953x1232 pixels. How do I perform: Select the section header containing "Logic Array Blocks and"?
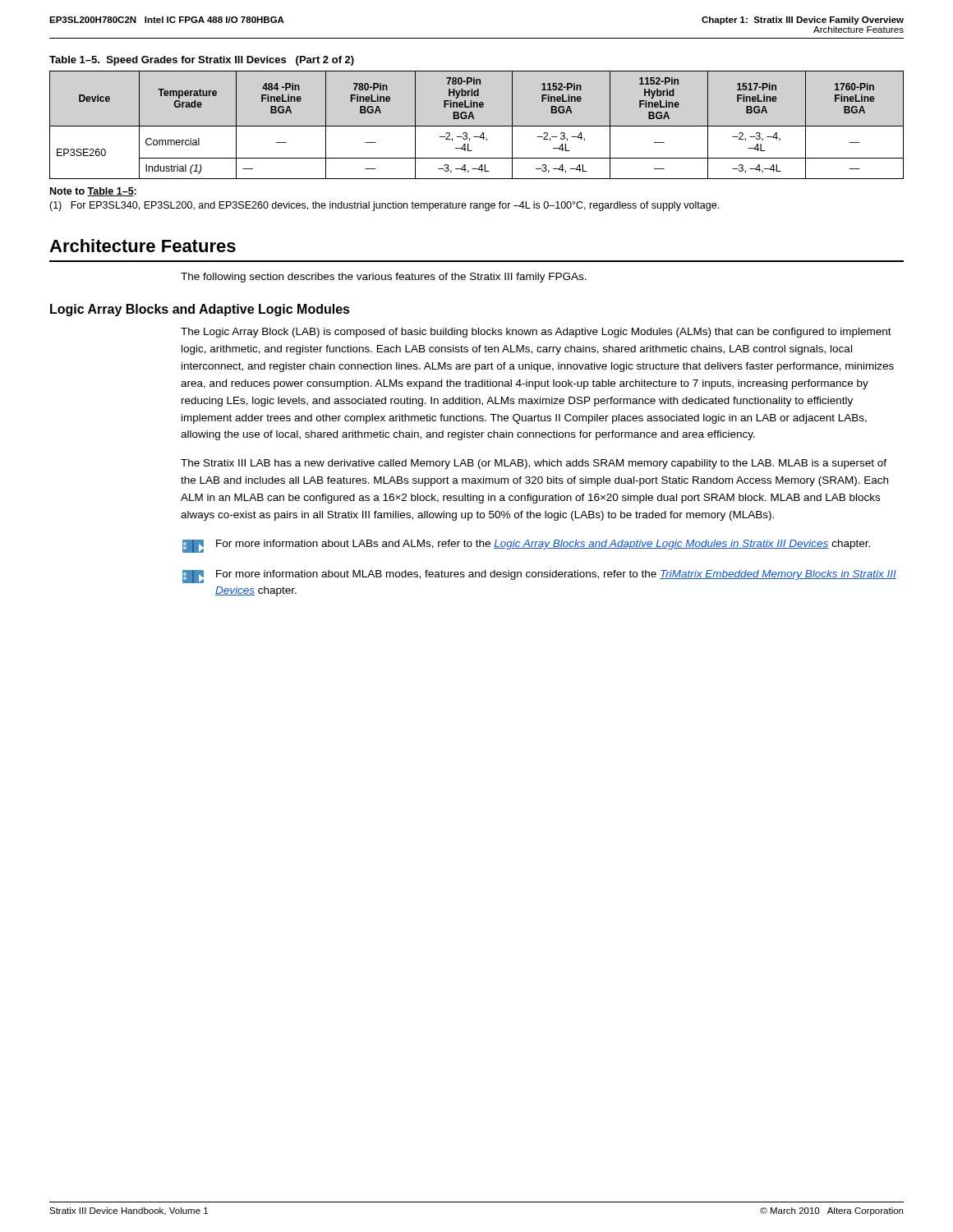[200, 309]
